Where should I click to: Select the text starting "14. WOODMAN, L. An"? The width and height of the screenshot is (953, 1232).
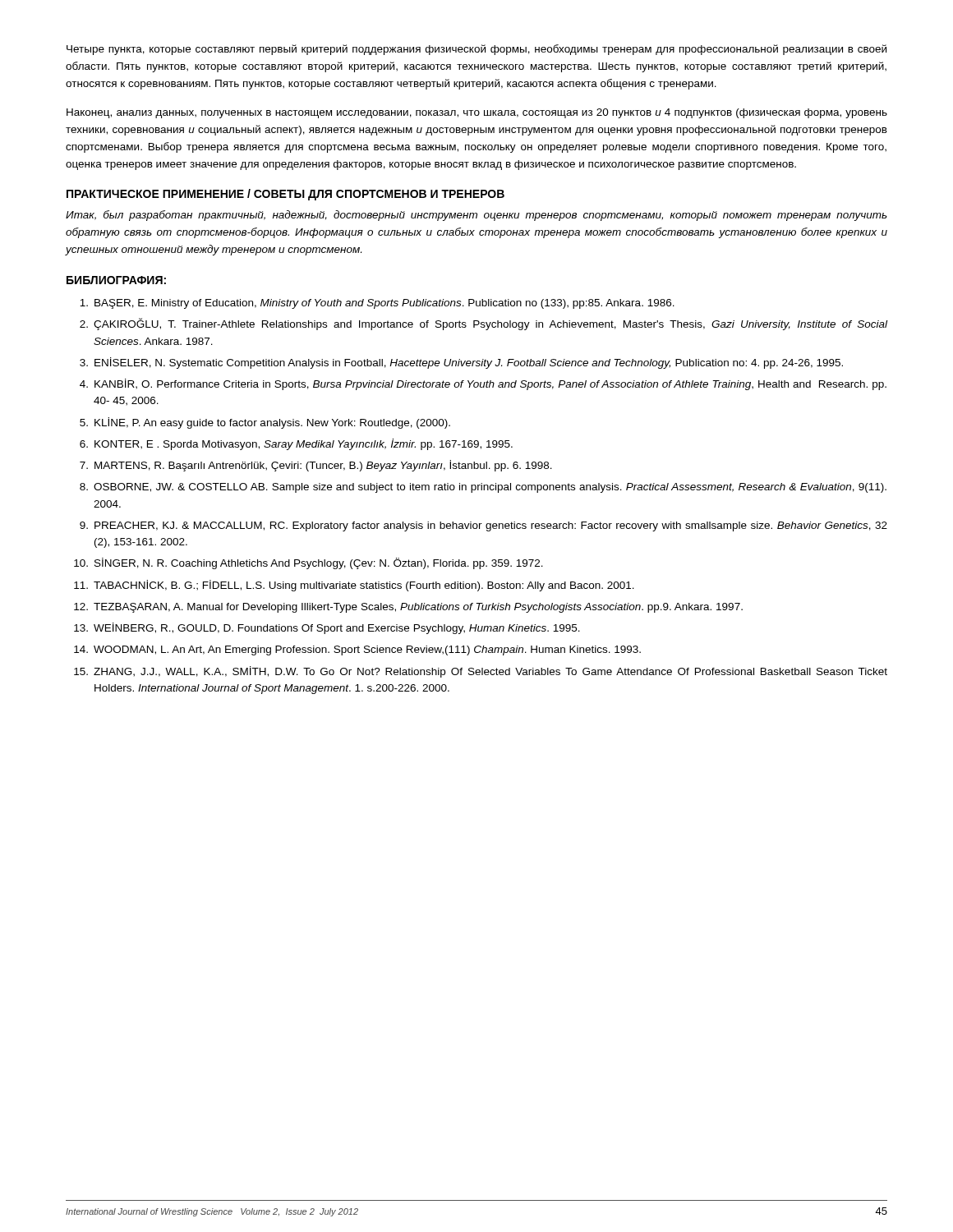pyautogui.click(x=476, y=650)
